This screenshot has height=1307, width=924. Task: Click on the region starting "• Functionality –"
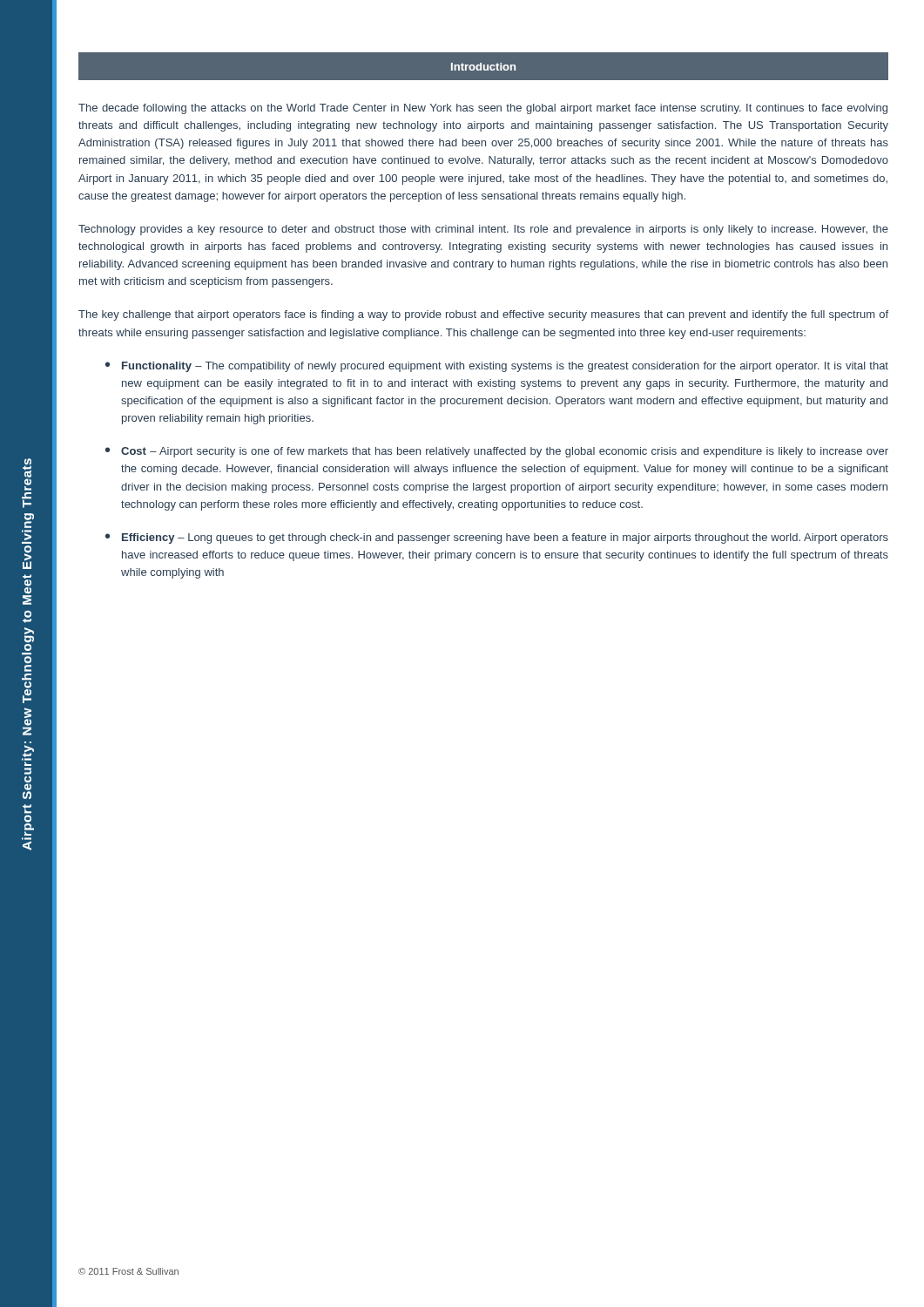pos(496,392)
